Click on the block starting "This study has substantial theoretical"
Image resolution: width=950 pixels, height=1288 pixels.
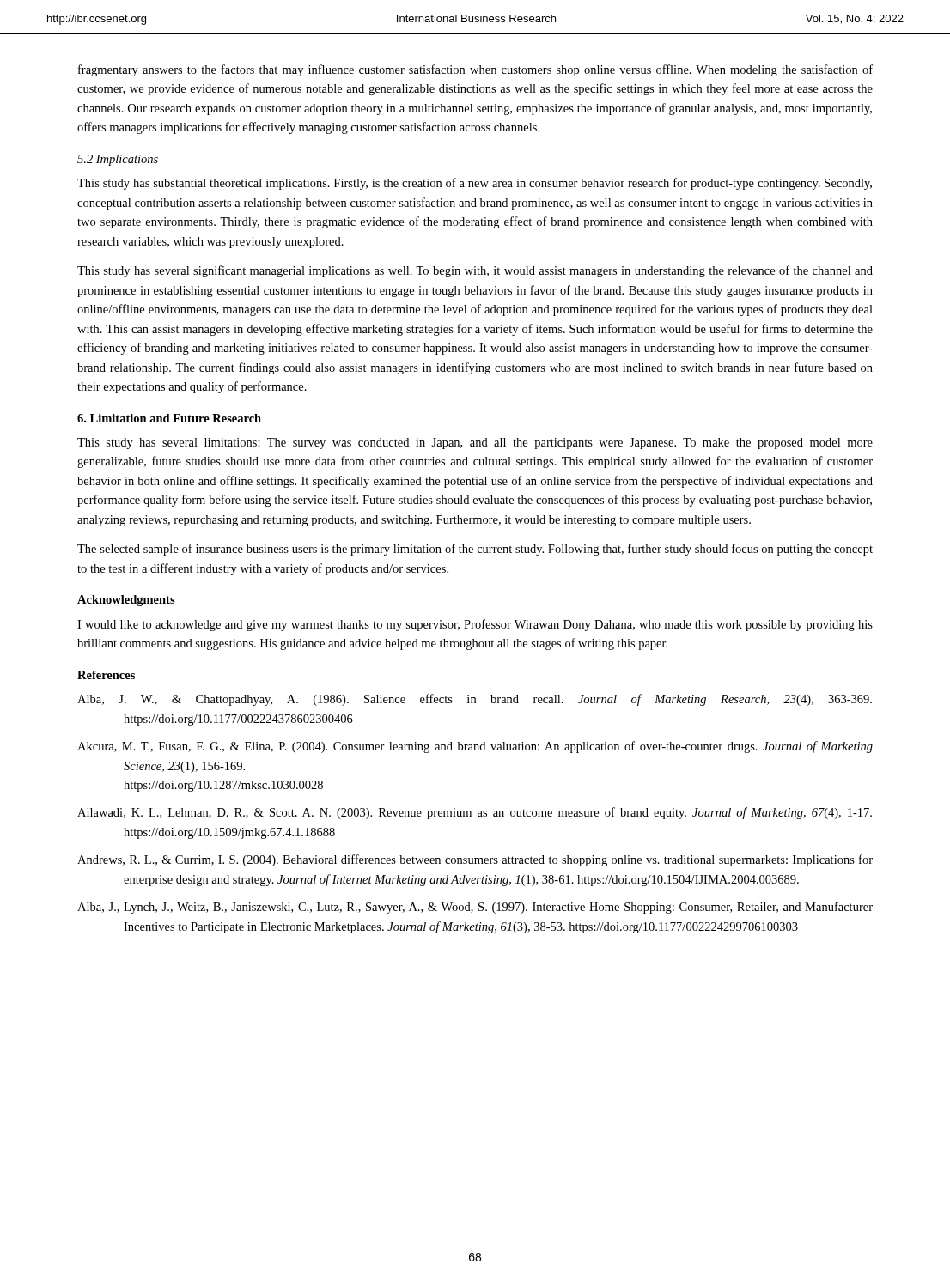(x=475, y=212)
